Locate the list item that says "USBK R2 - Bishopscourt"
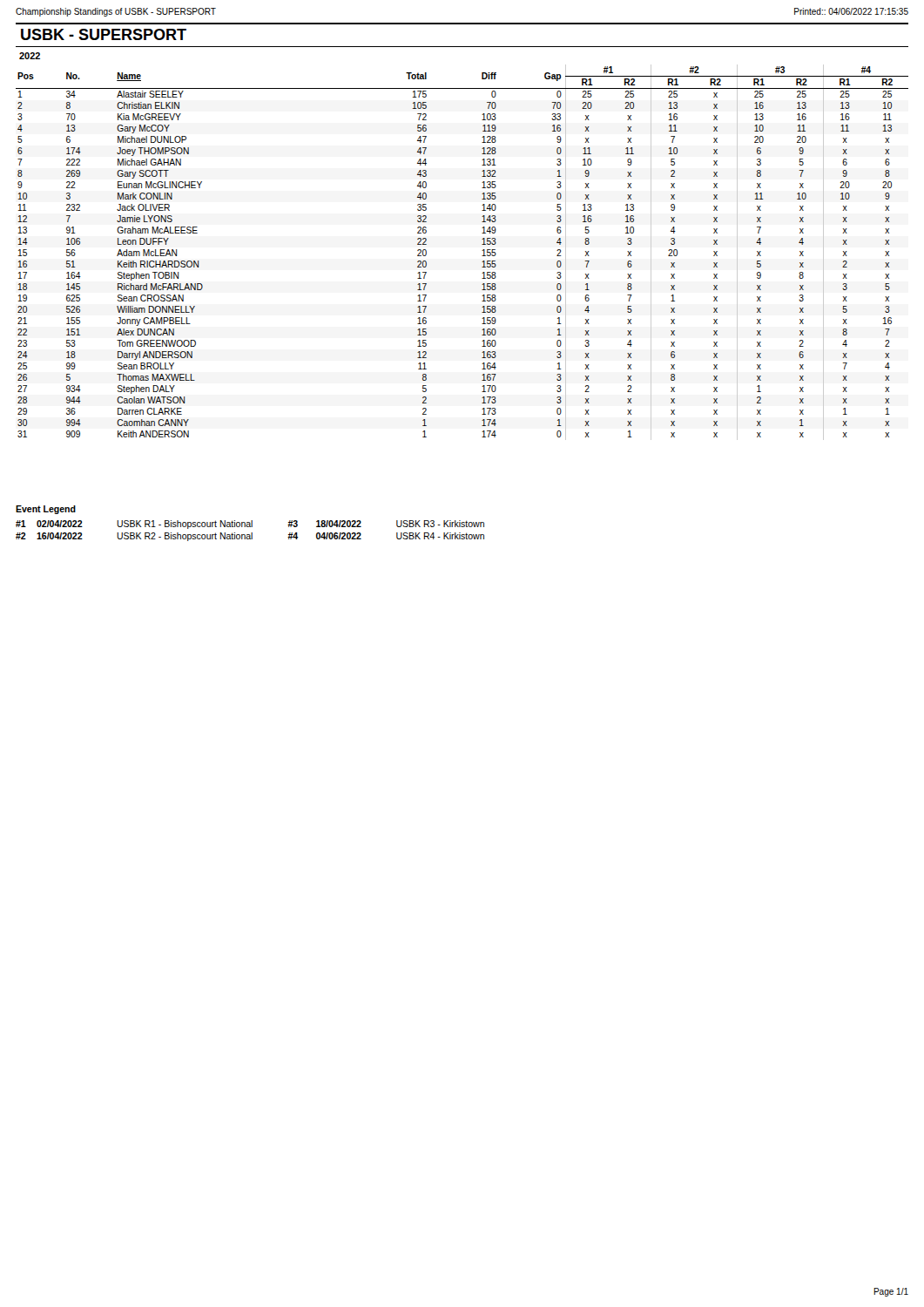 coord(185,536)
